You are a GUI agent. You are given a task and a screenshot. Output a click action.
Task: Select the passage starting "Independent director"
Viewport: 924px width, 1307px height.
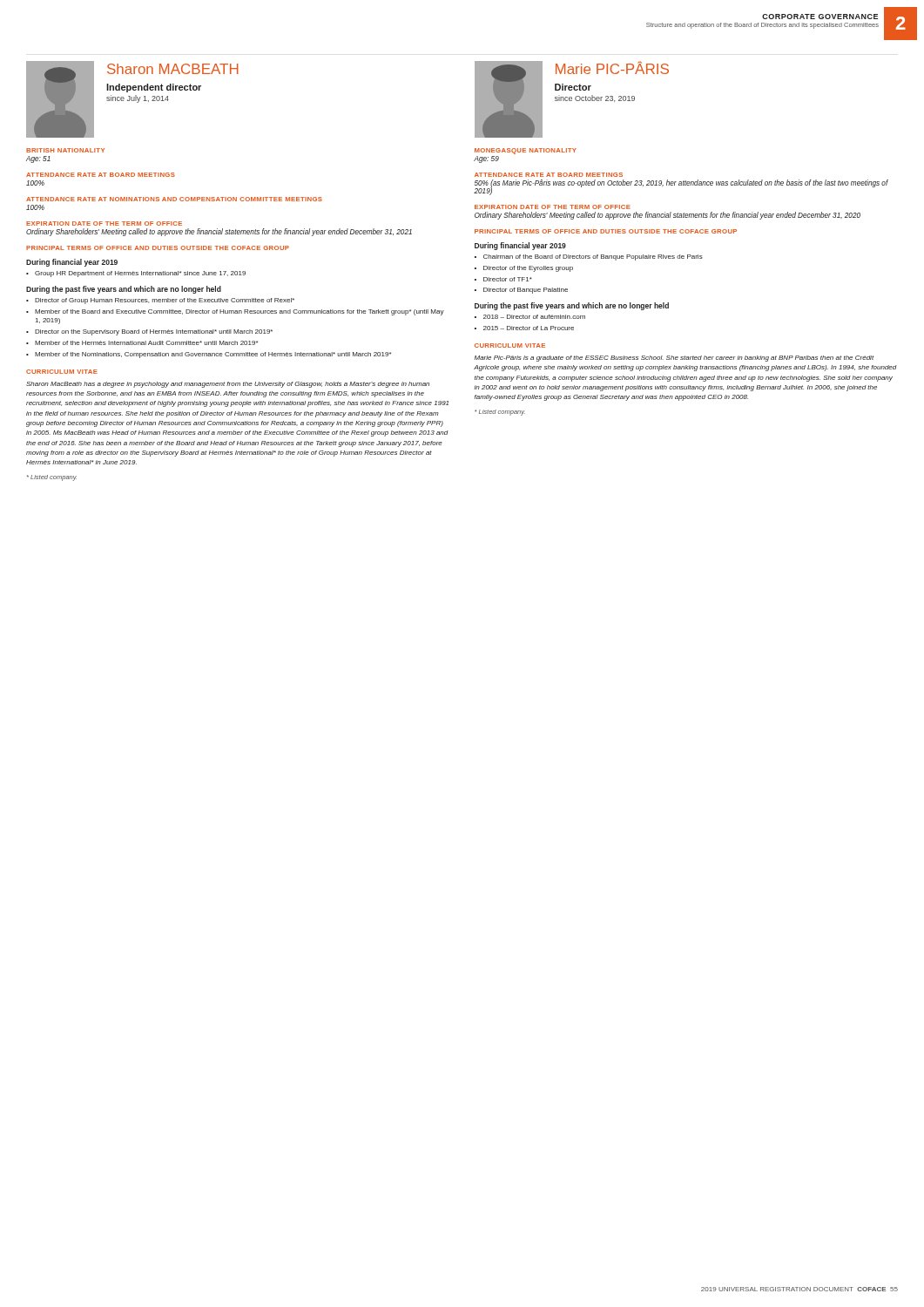pos(154,87)
